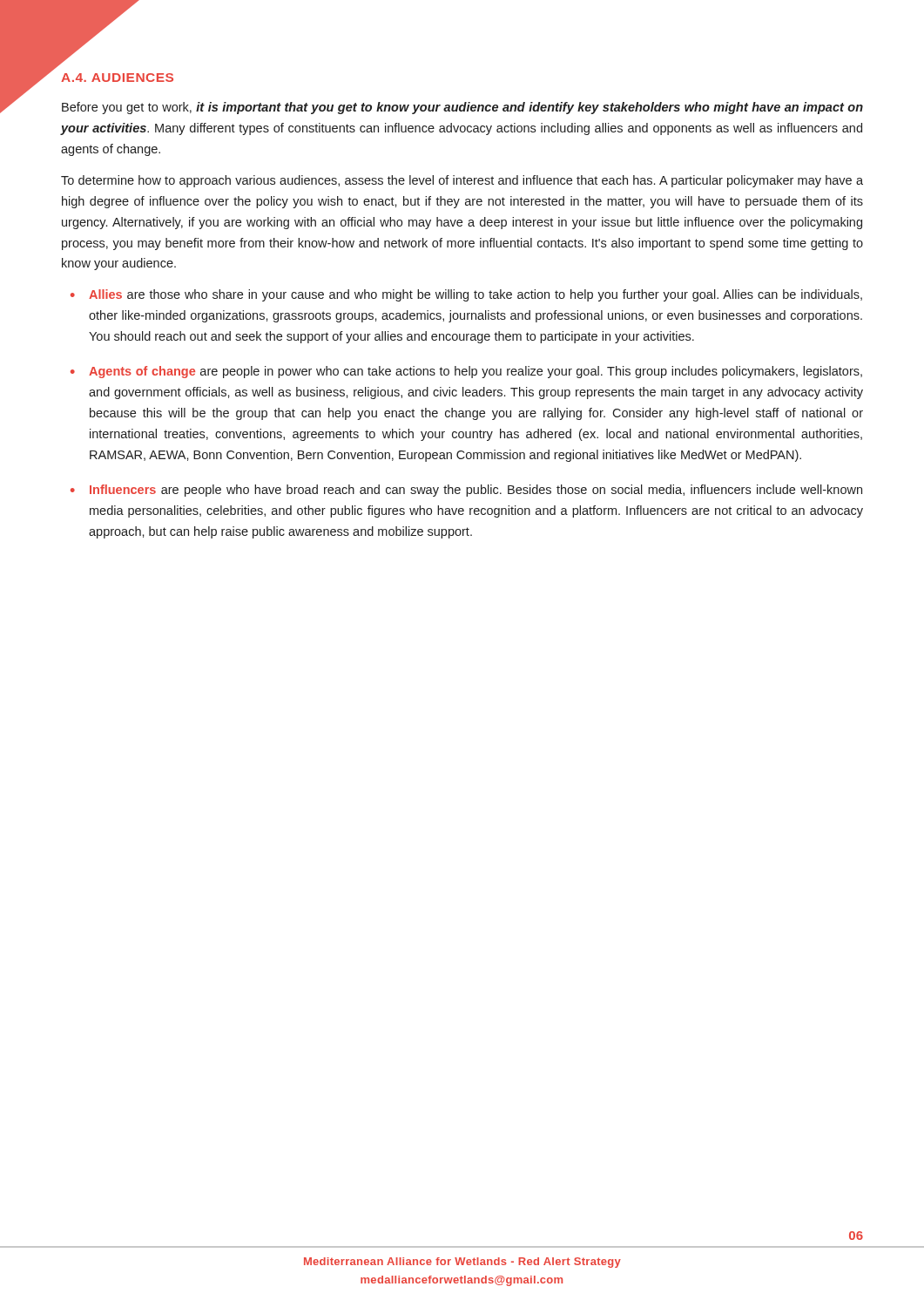Click on the list item that says "• Allies are those"

click(x=466, y=316)
